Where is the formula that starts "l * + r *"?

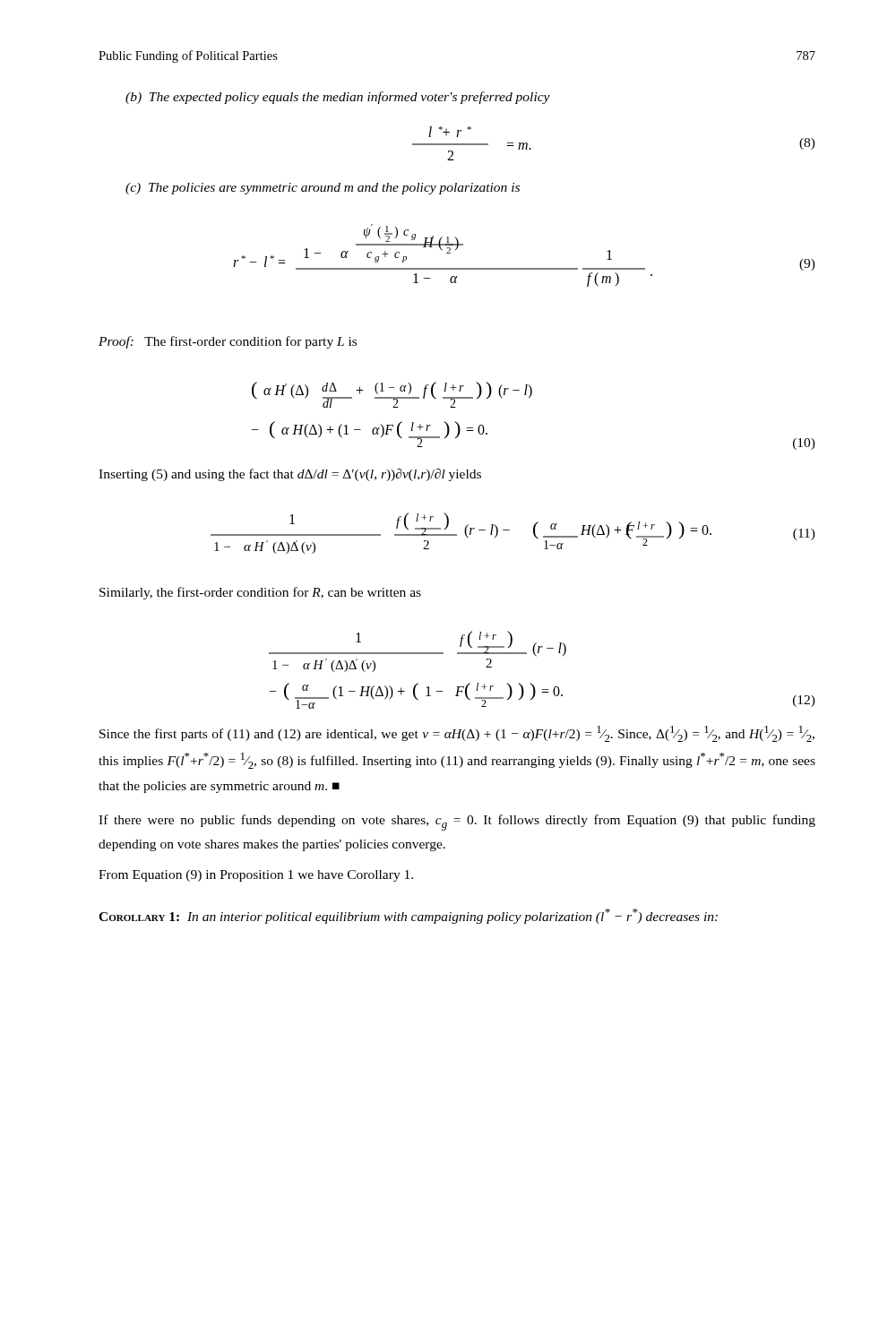coord(450,144)
